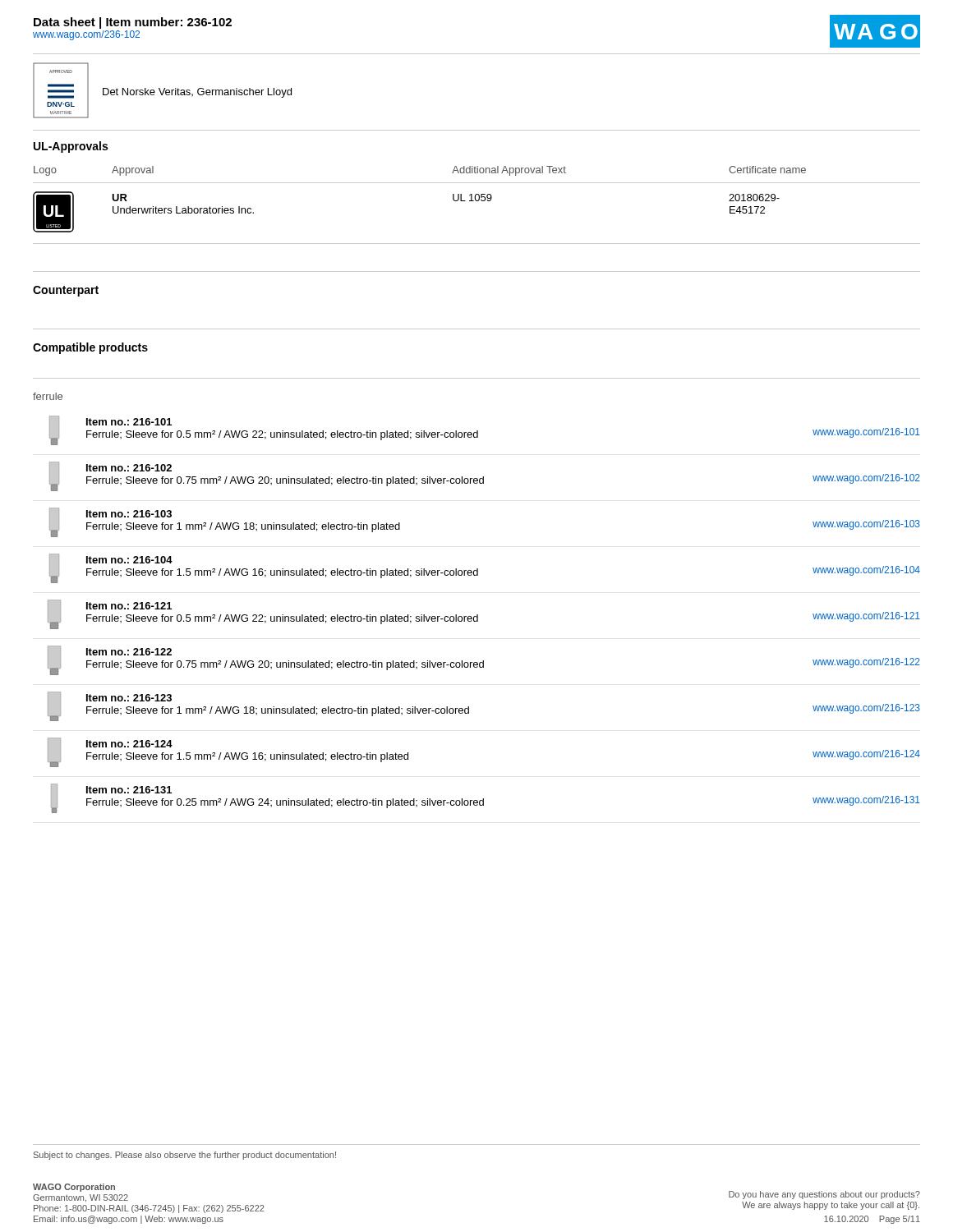
Task: Select the table that reads "Item no.: 216-131 Ferrule;"
Action: pos(476,616)
